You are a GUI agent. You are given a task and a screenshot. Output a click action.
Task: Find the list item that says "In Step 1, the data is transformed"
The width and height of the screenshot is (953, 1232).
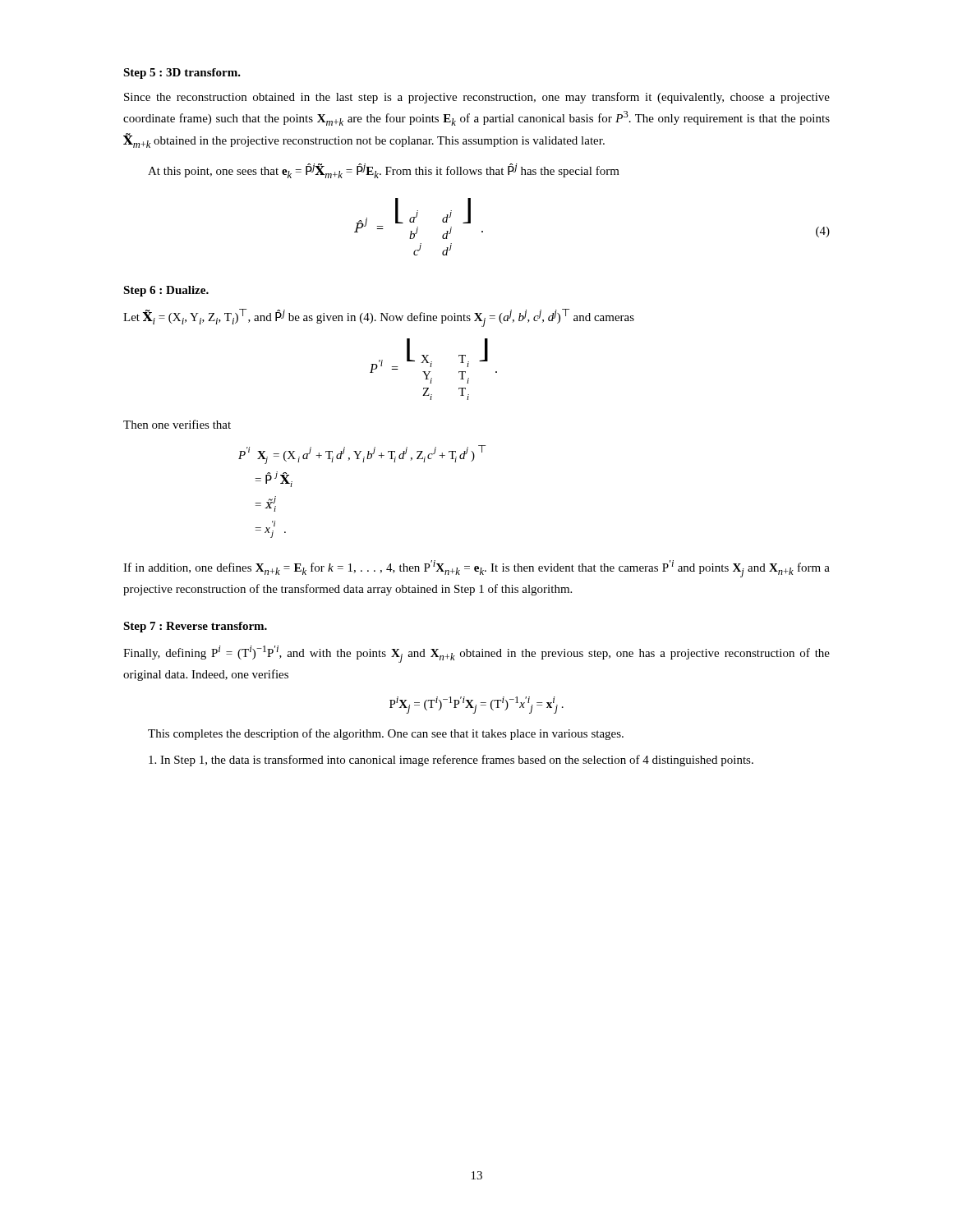tap(451, 759)
